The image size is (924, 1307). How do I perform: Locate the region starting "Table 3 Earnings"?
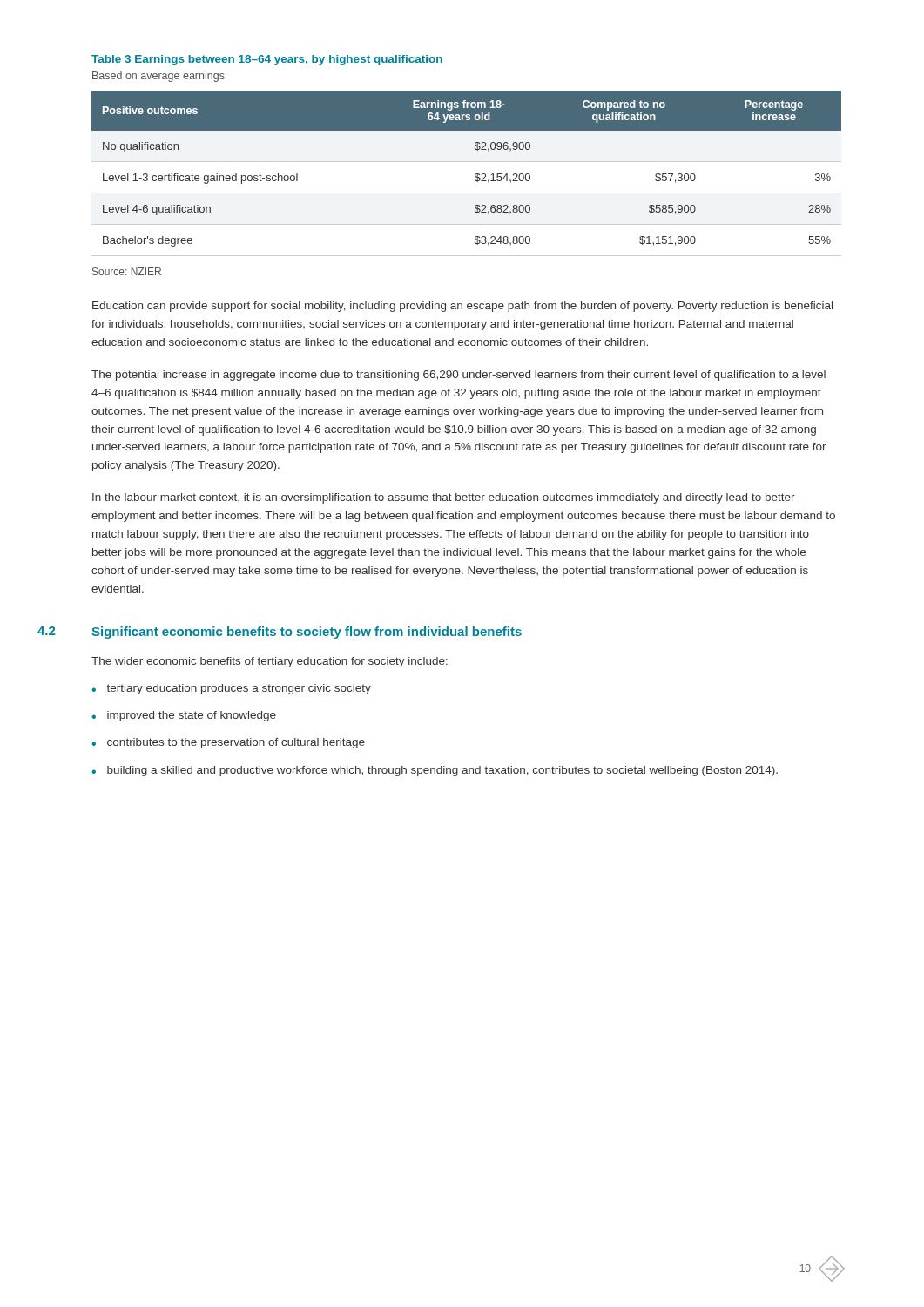pos(267,59)
